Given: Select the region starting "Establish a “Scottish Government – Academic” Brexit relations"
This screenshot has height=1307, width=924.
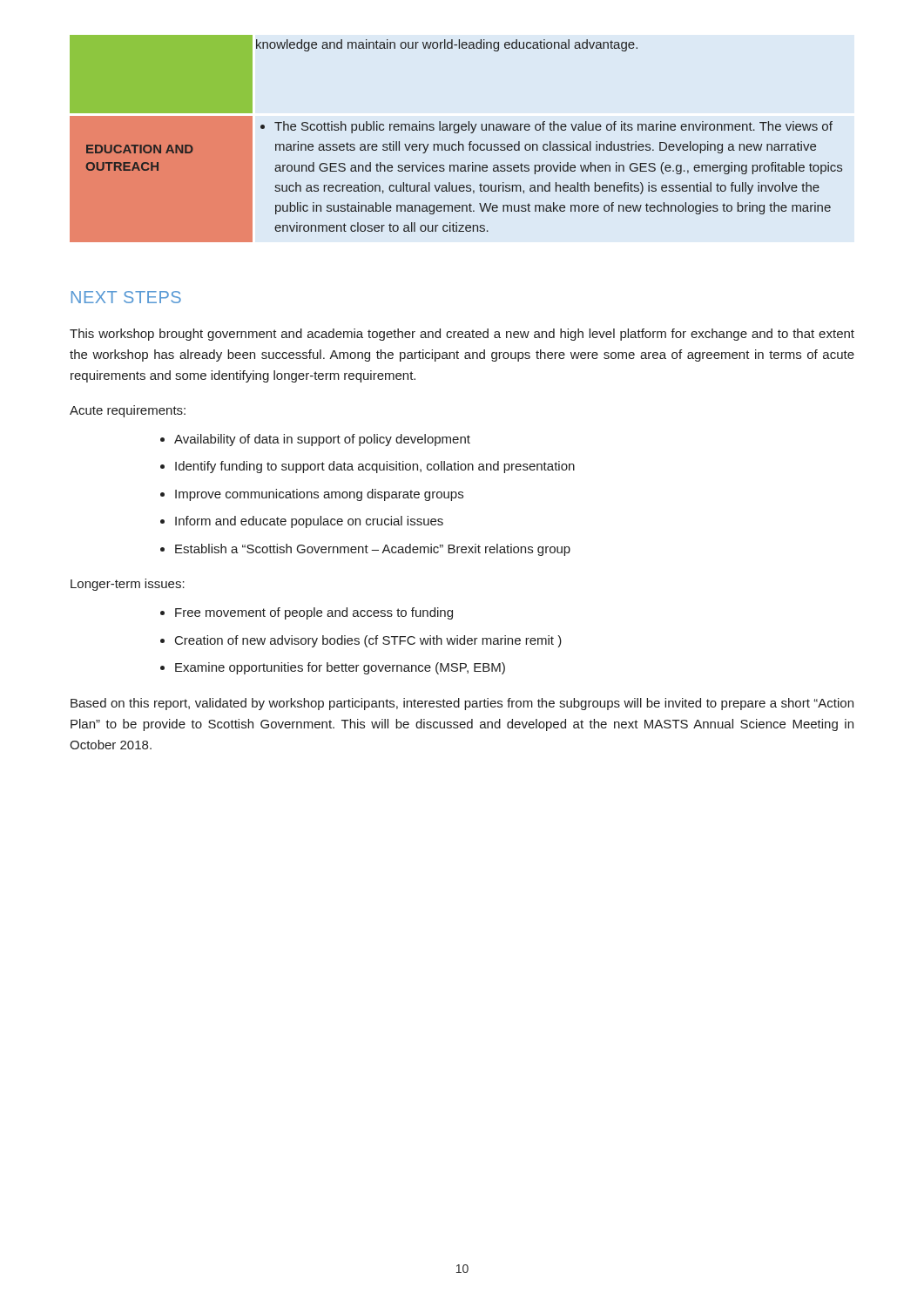Looking at the screenshot, I should (x=514, y=548).
